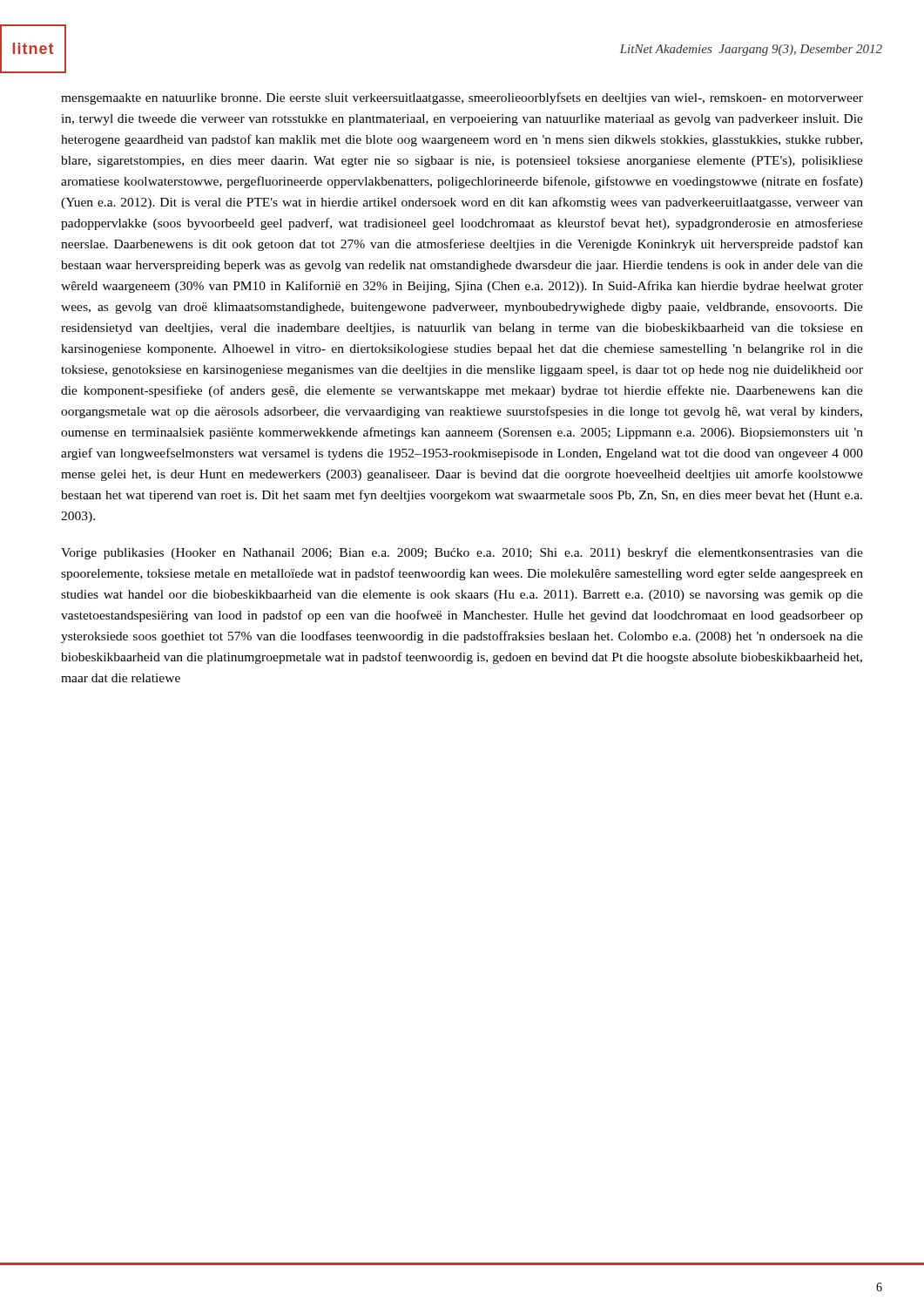Navigate to the text block starting "Vorige publikasies (Hooker en Nathanail 2006; Bian e.a."

462,615
